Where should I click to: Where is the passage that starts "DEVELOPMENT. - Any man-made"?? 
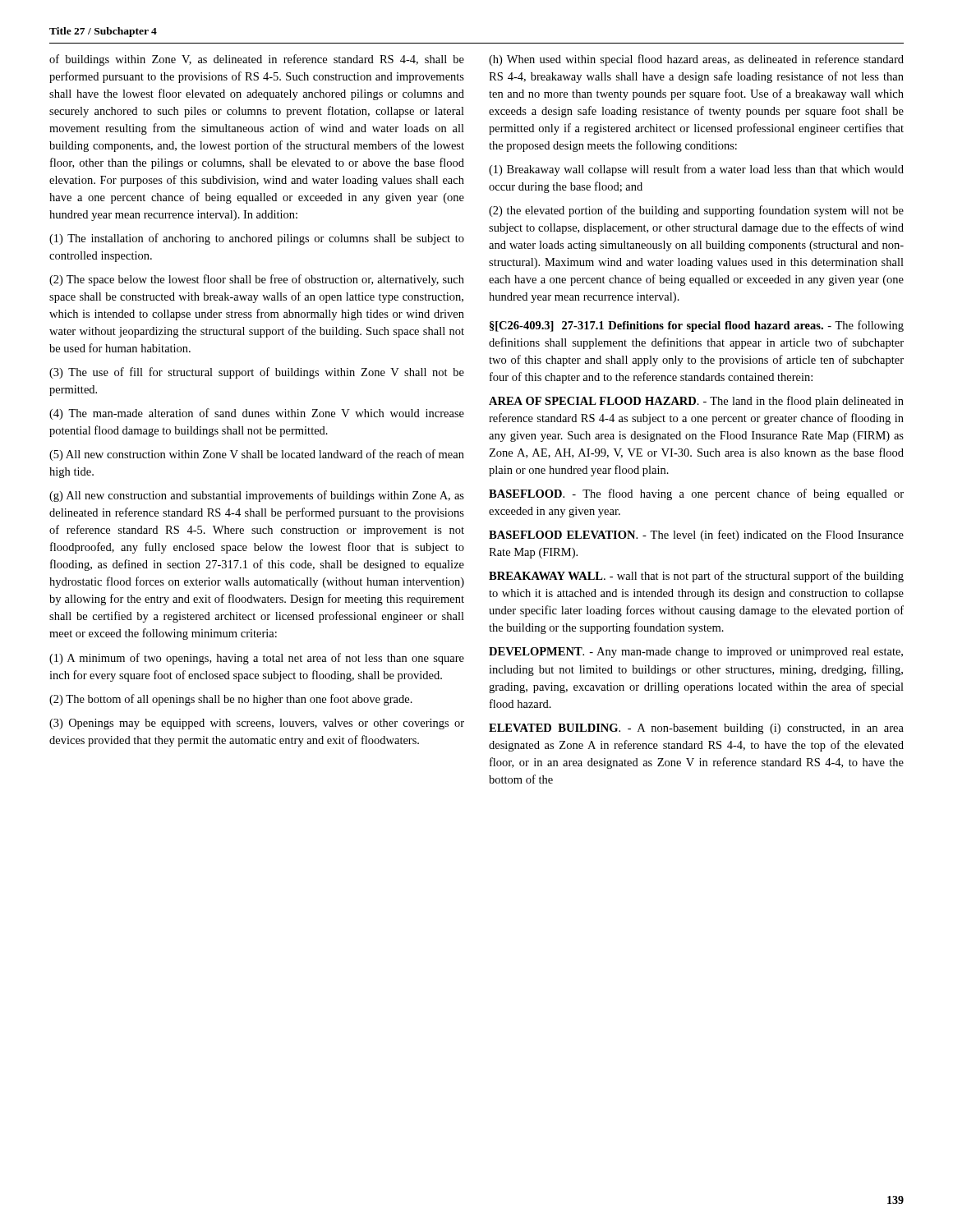tap(696, 678)
